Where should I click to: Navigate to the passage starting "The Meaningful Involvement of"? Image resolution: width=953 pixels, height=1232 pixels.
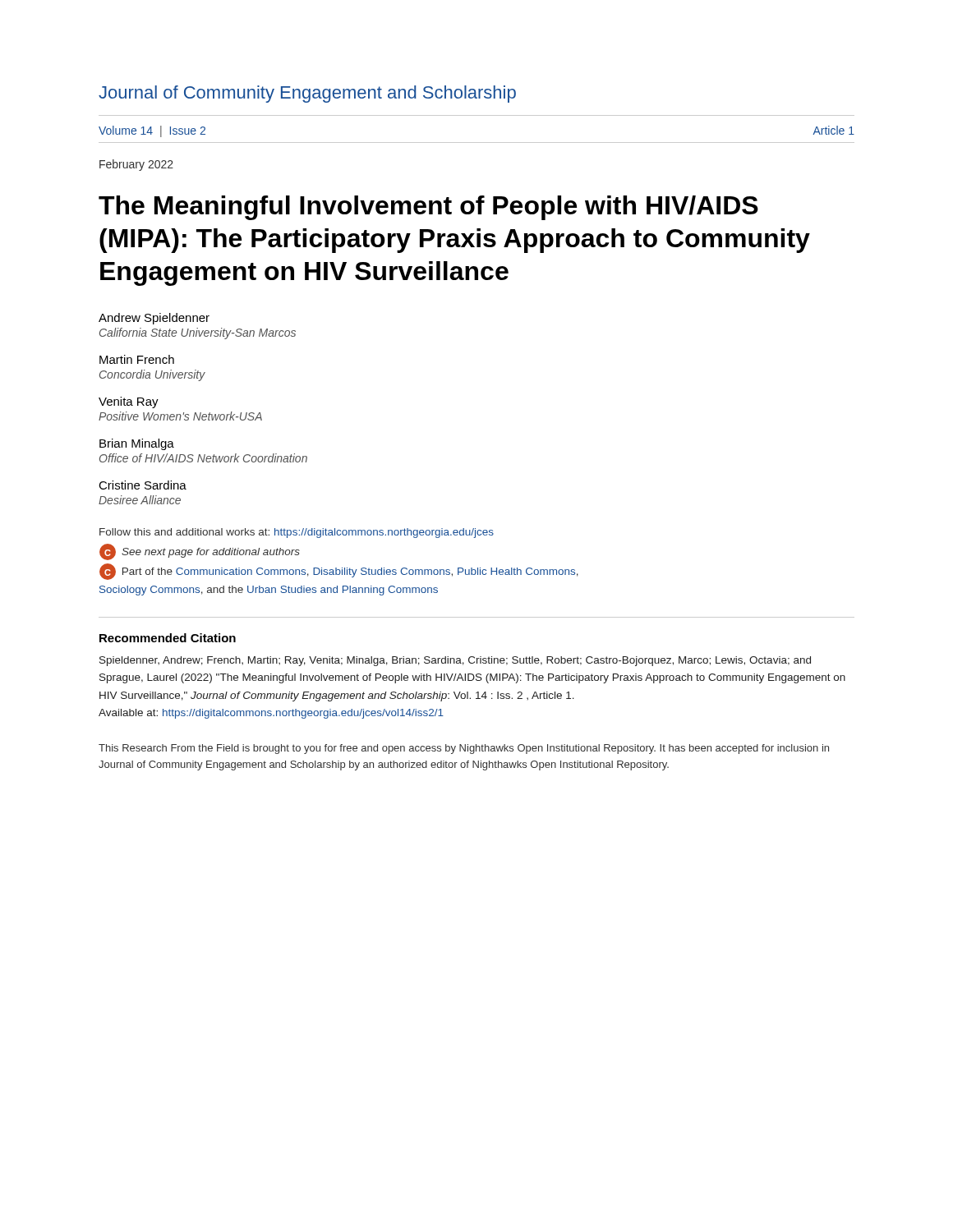click(454, 238)
